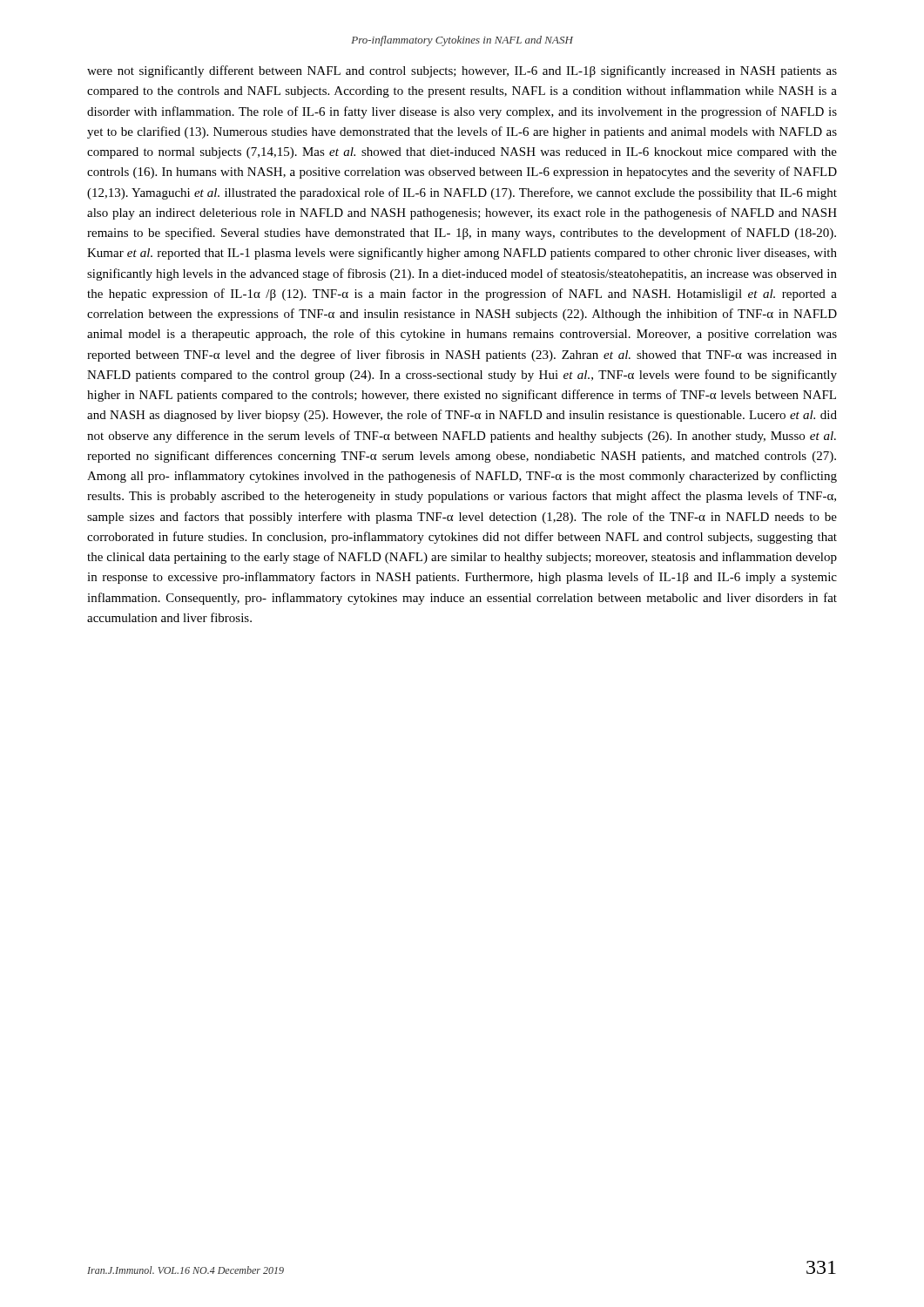Point to the block starting "were not significantly"
The width and height of the screenshot is (924, 1307).
tap(462, 345)
